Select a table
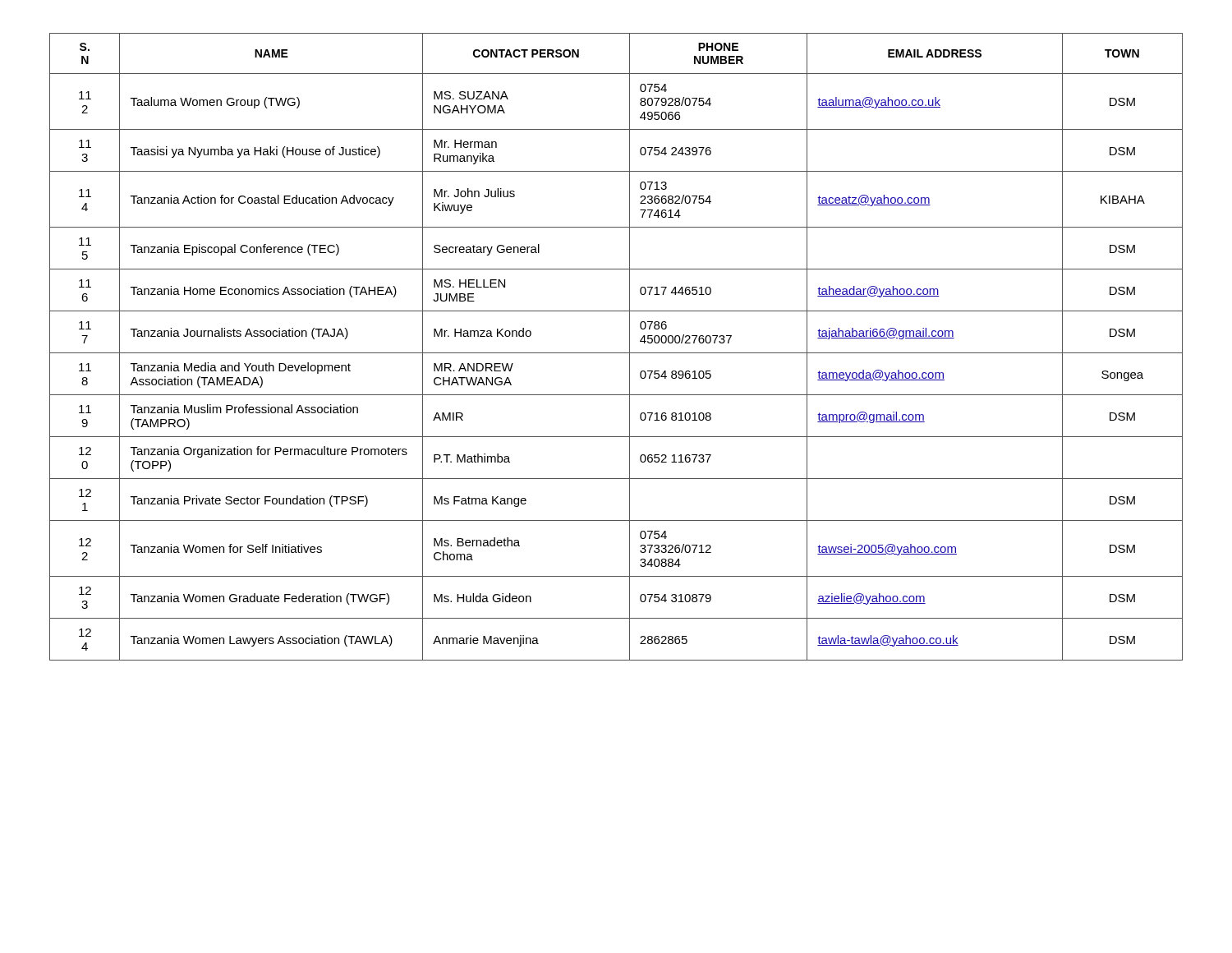Viewport: 1232px width, 953px height. pos(616,347)
